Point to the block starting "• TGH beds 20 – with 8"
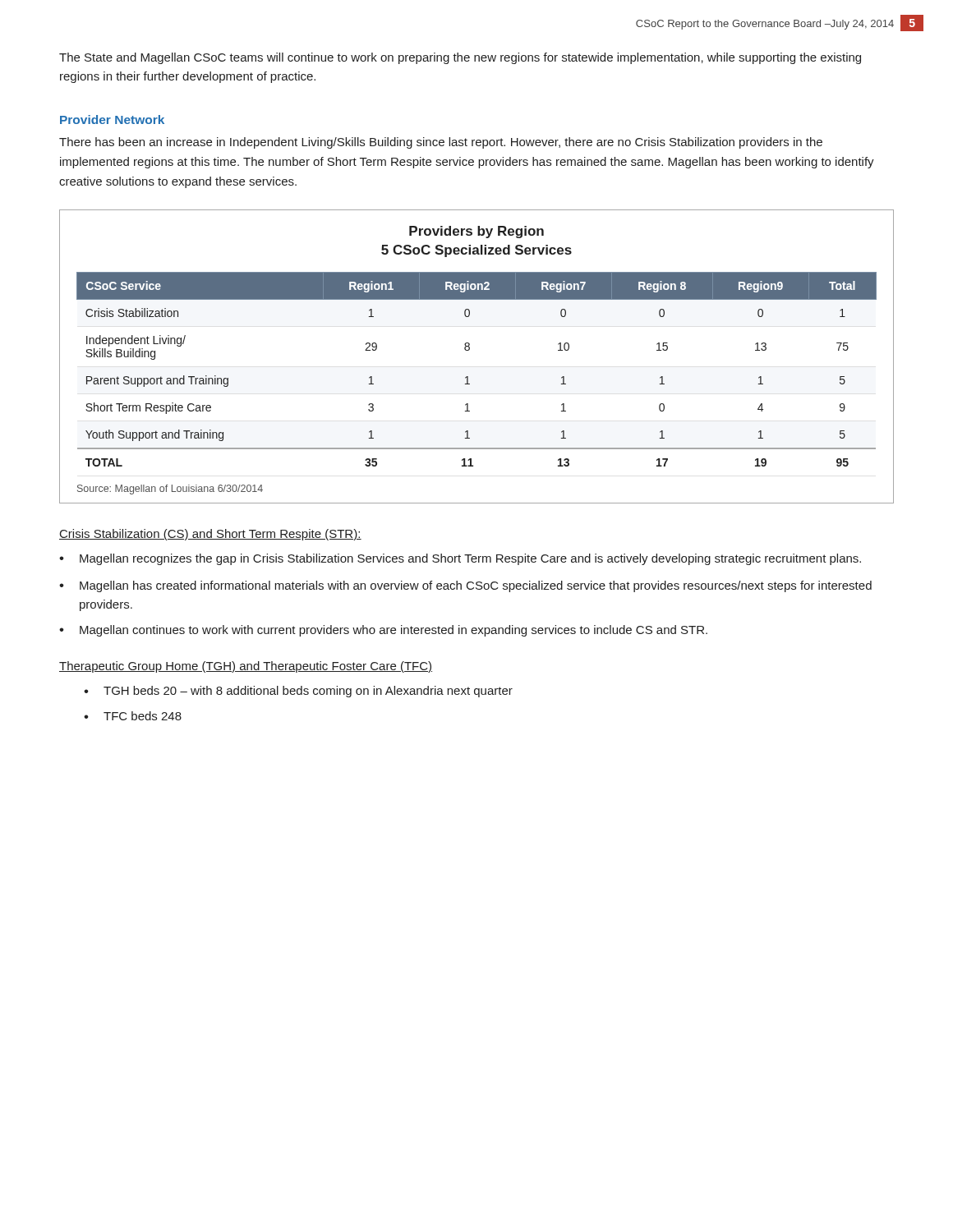953x1232 pixels. tap(298, 692)
